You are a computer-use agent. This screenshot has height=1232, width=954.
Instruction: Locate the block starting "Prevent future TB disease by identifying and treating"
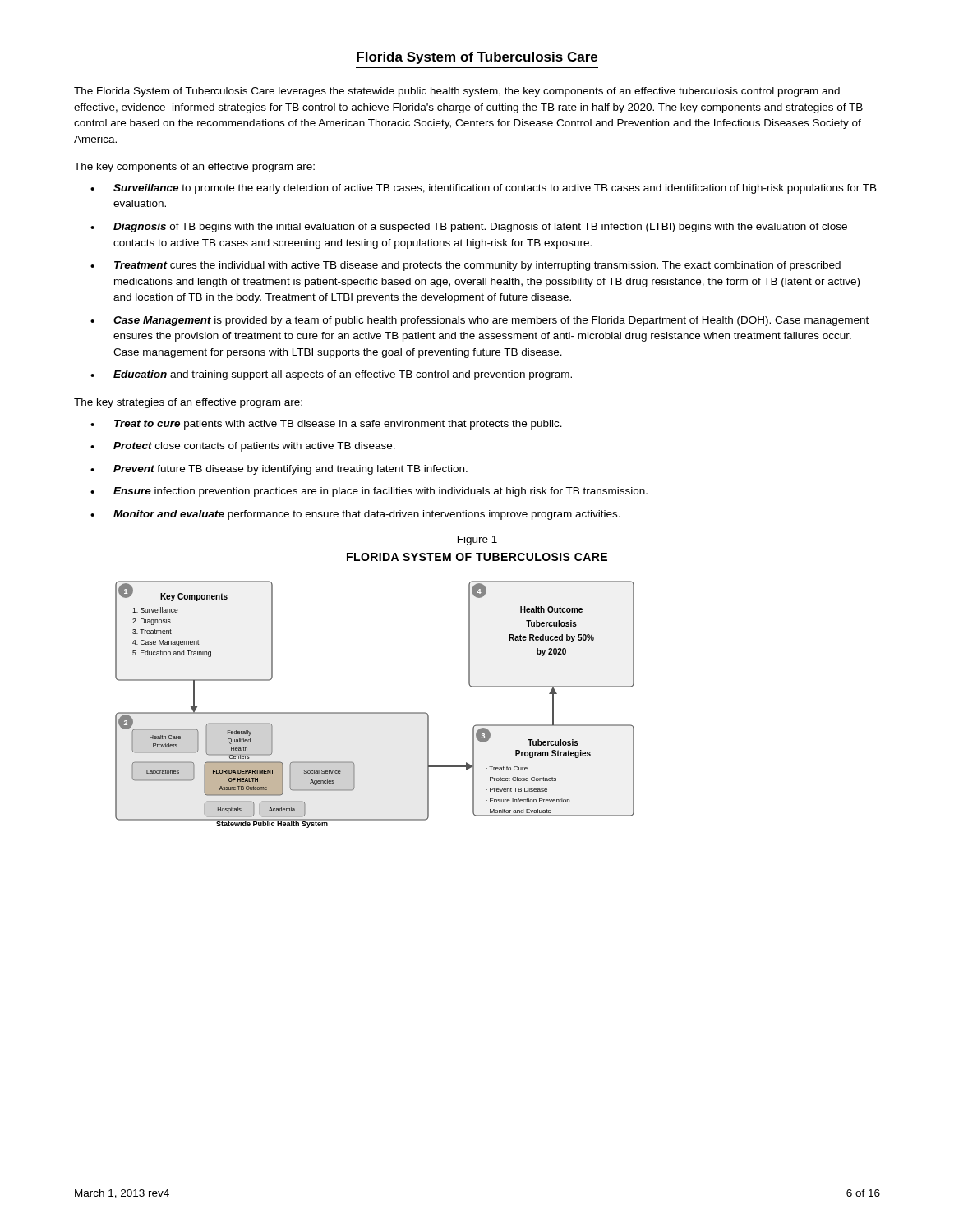pyautogui.click(x=291, y=468)
